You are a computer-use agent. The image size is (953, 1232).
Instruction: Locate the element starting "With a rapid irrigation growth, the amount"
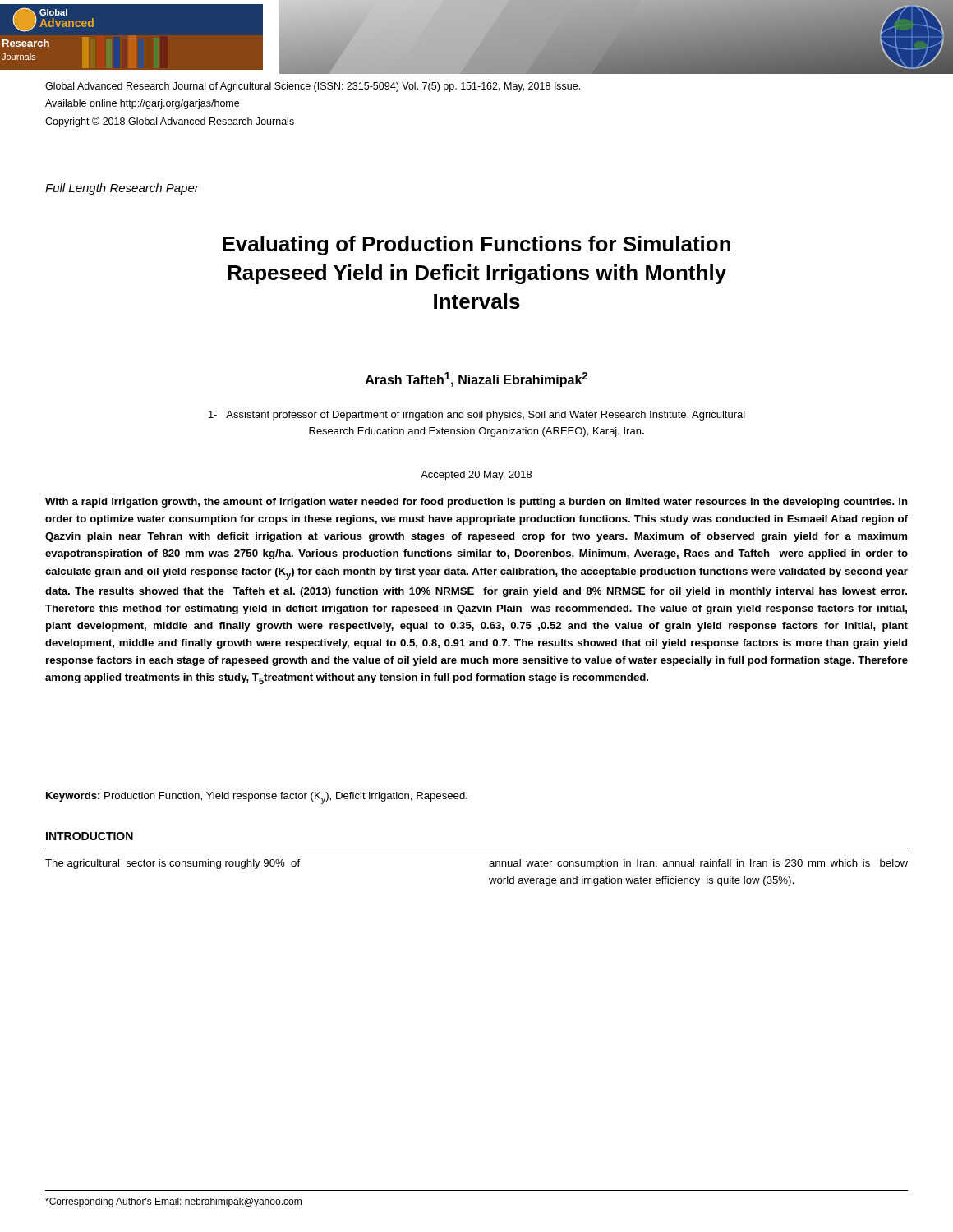[x=476, y=591]
